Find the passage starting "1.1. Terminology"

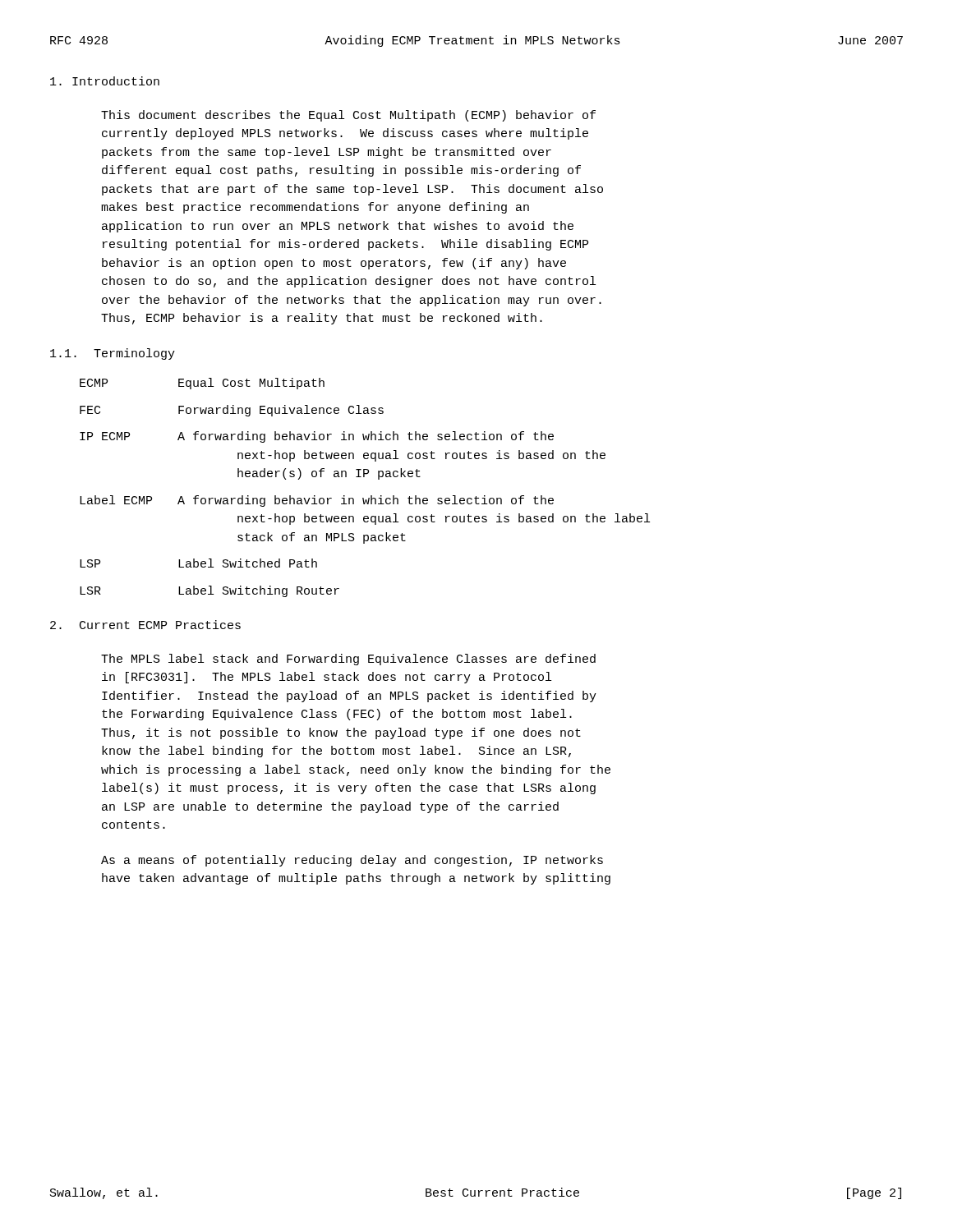[112, 354]
